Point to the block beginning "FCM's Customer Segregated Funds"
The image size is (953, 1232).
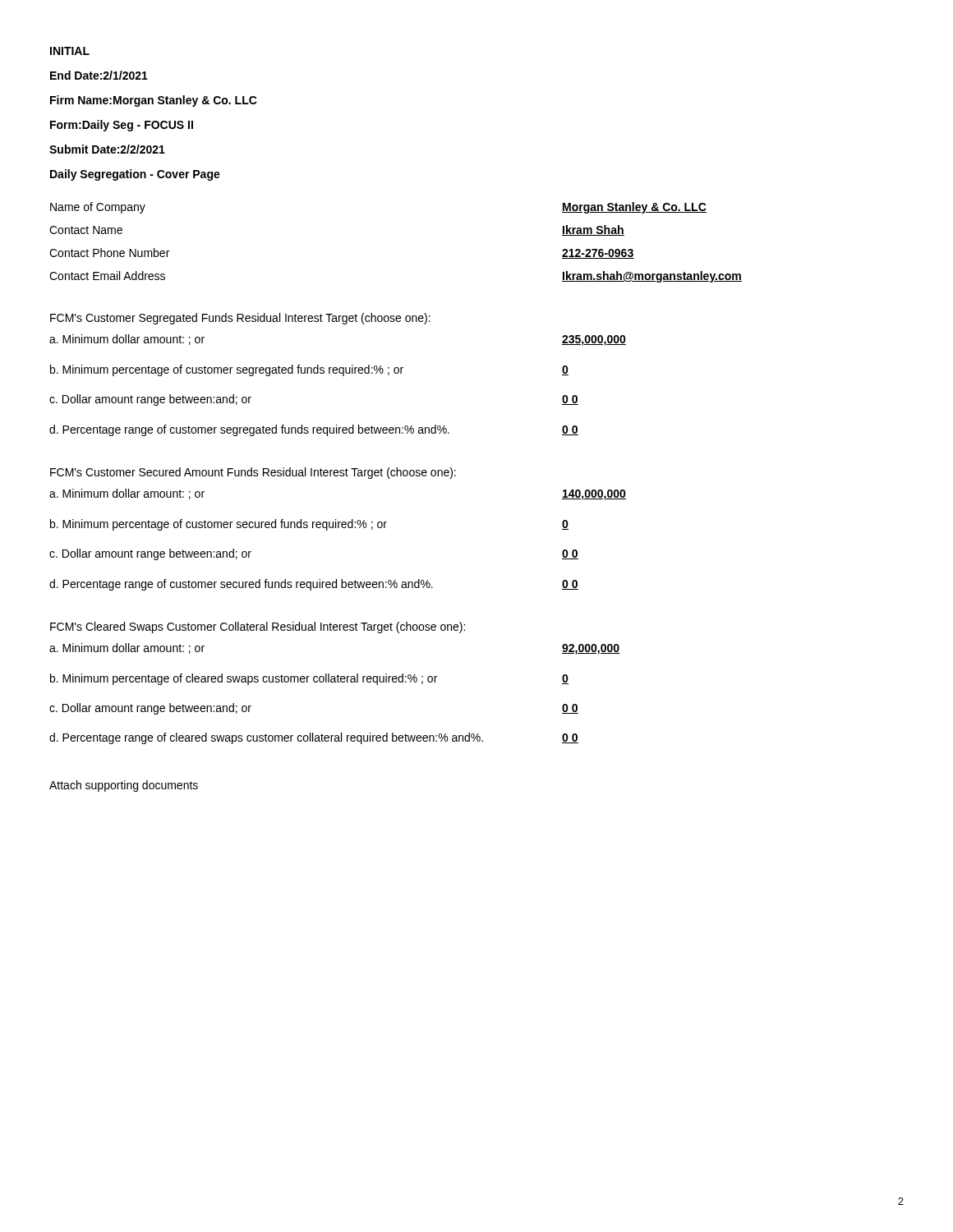tap(240, 319)
